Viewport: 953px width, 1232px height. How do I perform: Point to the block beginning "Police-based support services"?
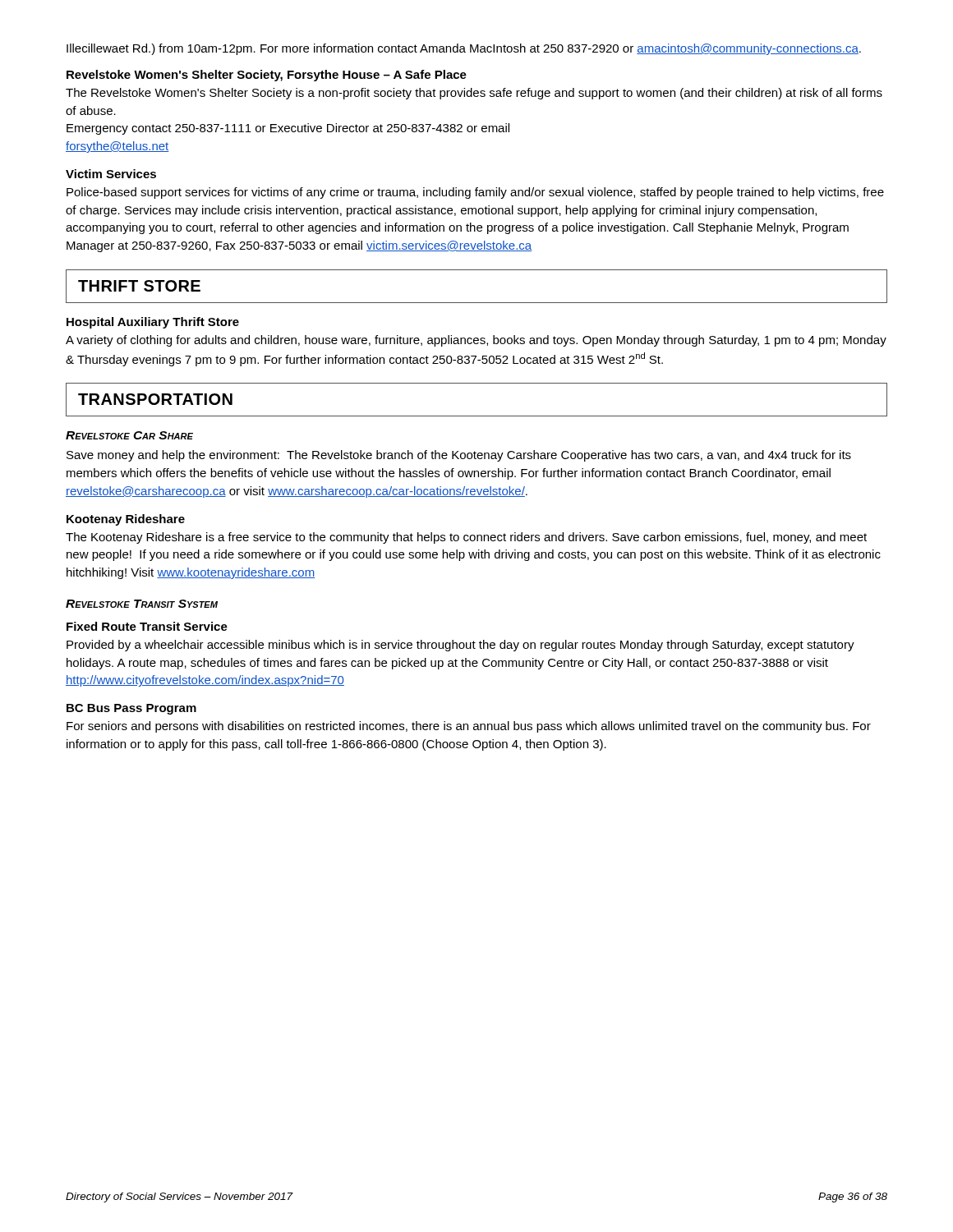pos(475,218)
